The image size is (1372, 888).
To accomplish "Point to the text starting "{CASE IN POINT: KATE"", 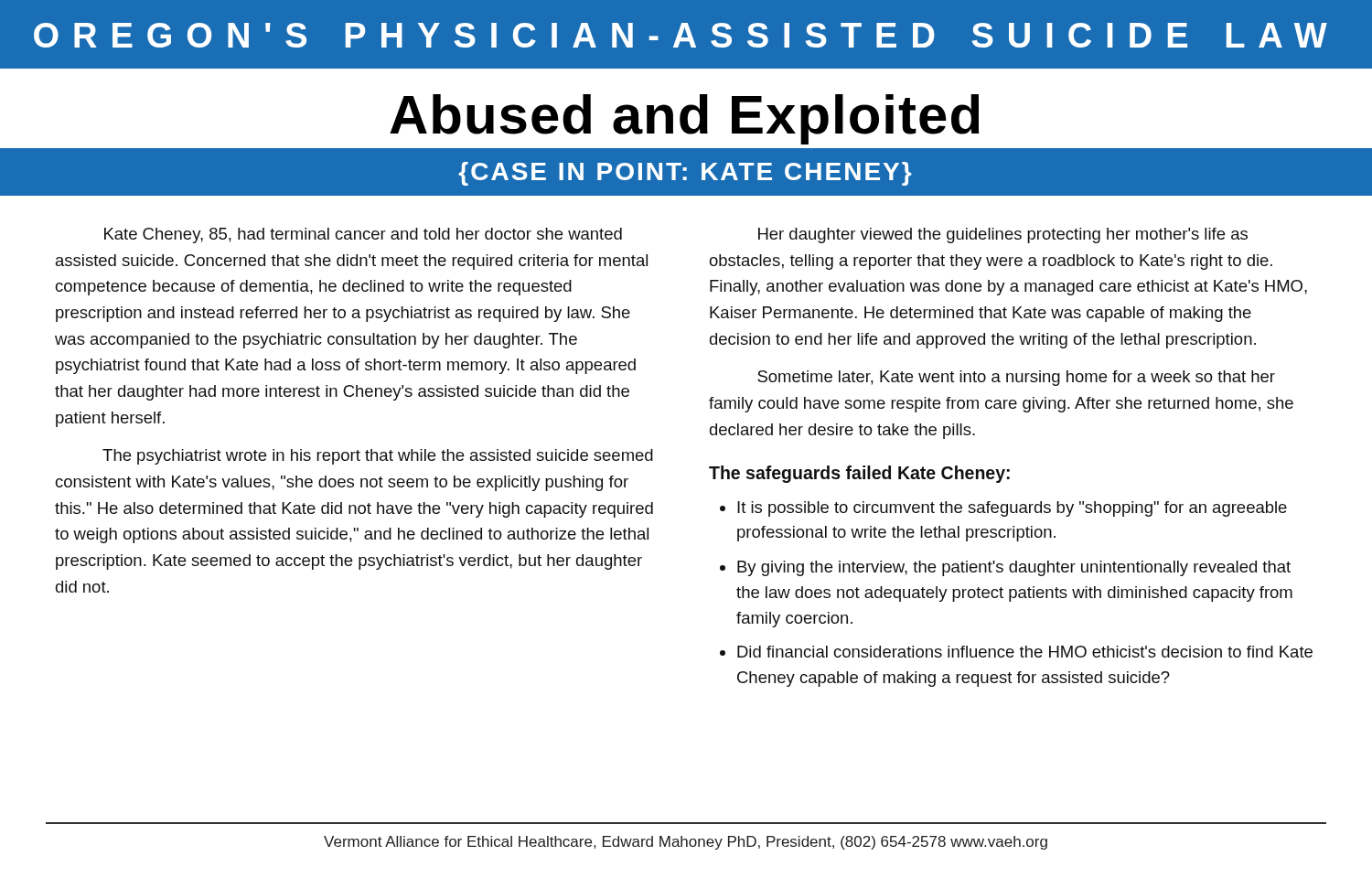I will pos(686,171).
